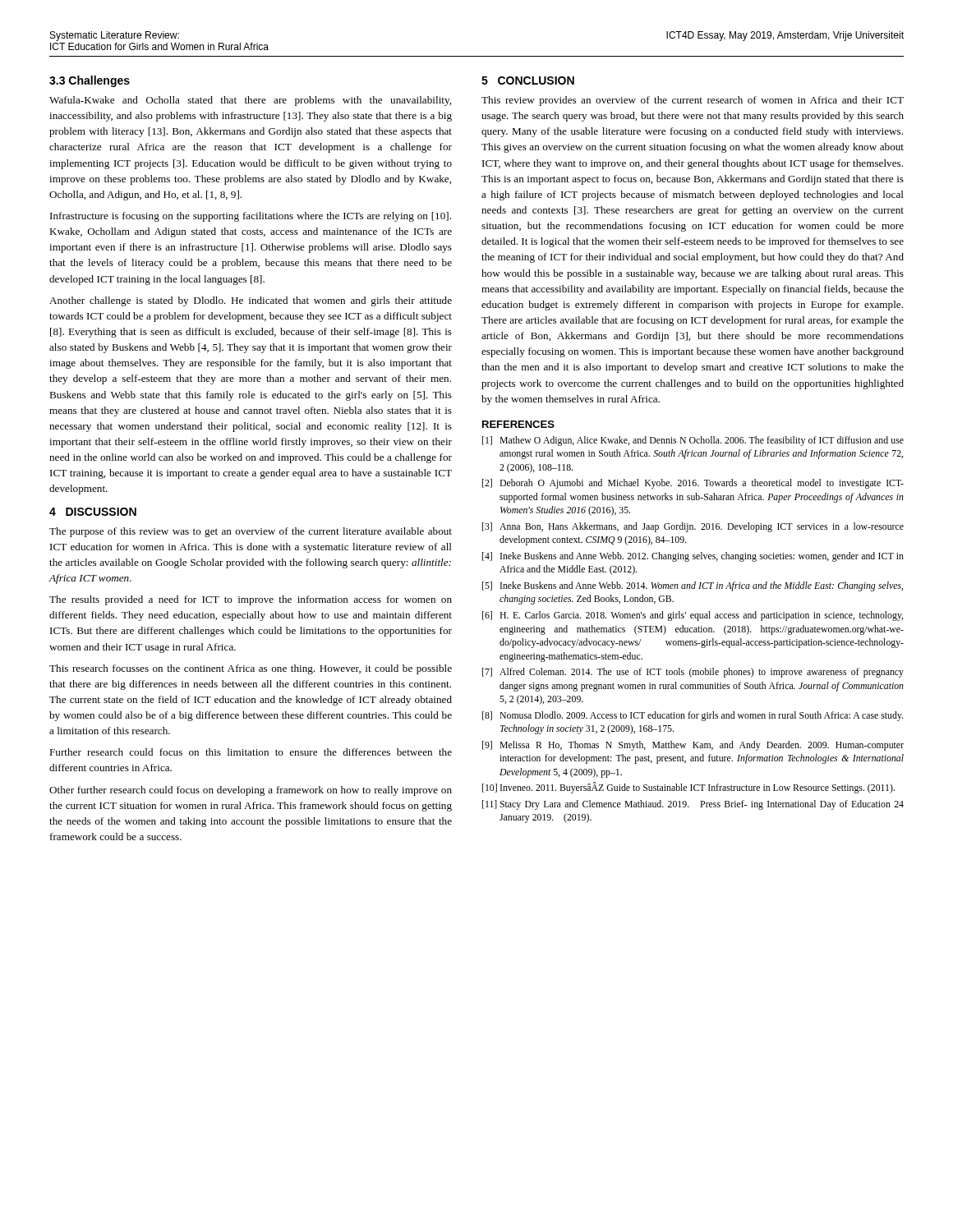The image size is (953, 1232).
Task: Click the passage that begins "The results provided a"
Action: pyautogui.click(x=251, y=623)
